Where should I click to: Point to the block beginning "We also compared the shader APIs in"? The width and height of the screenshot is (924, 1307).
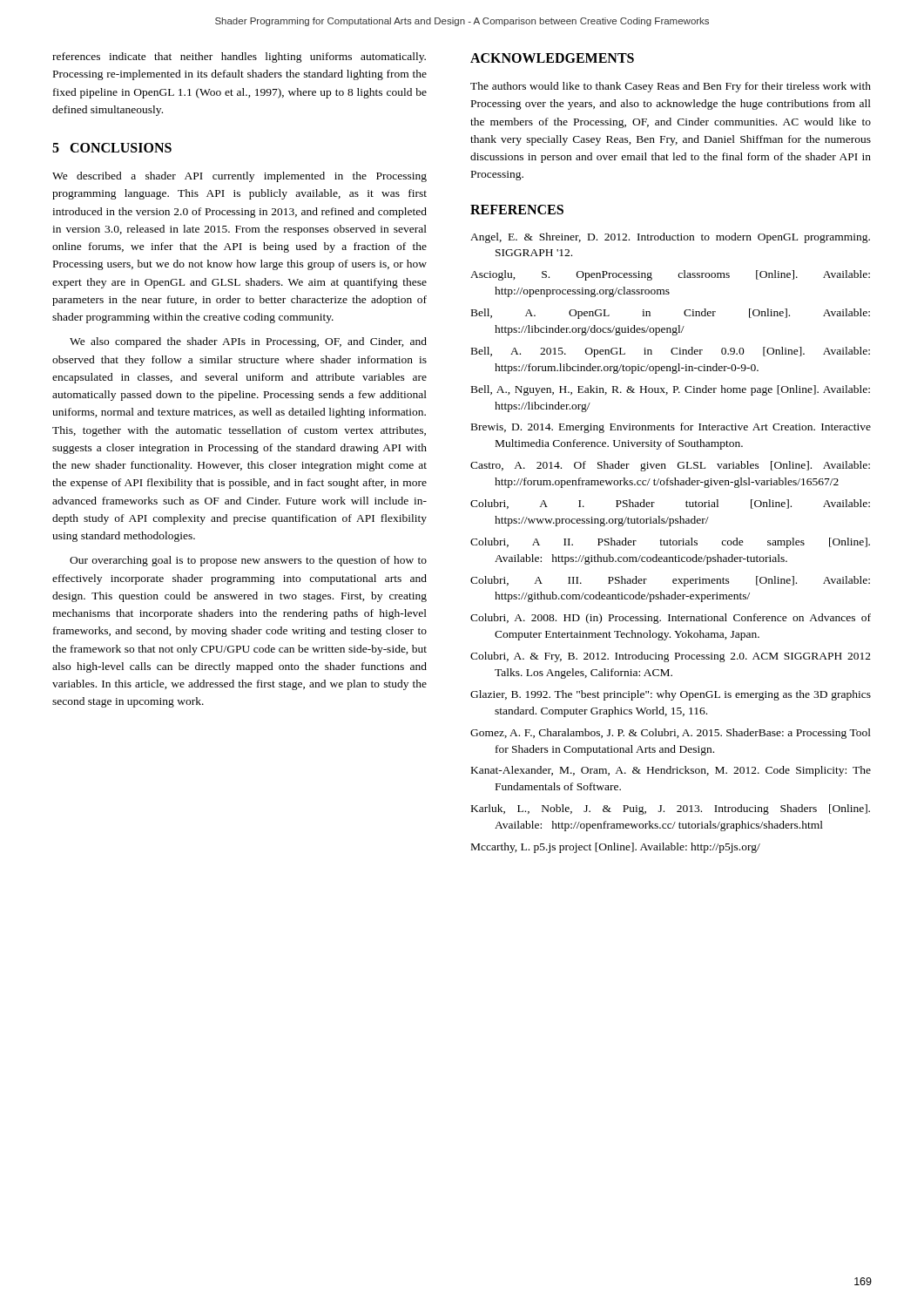point(240,439)
